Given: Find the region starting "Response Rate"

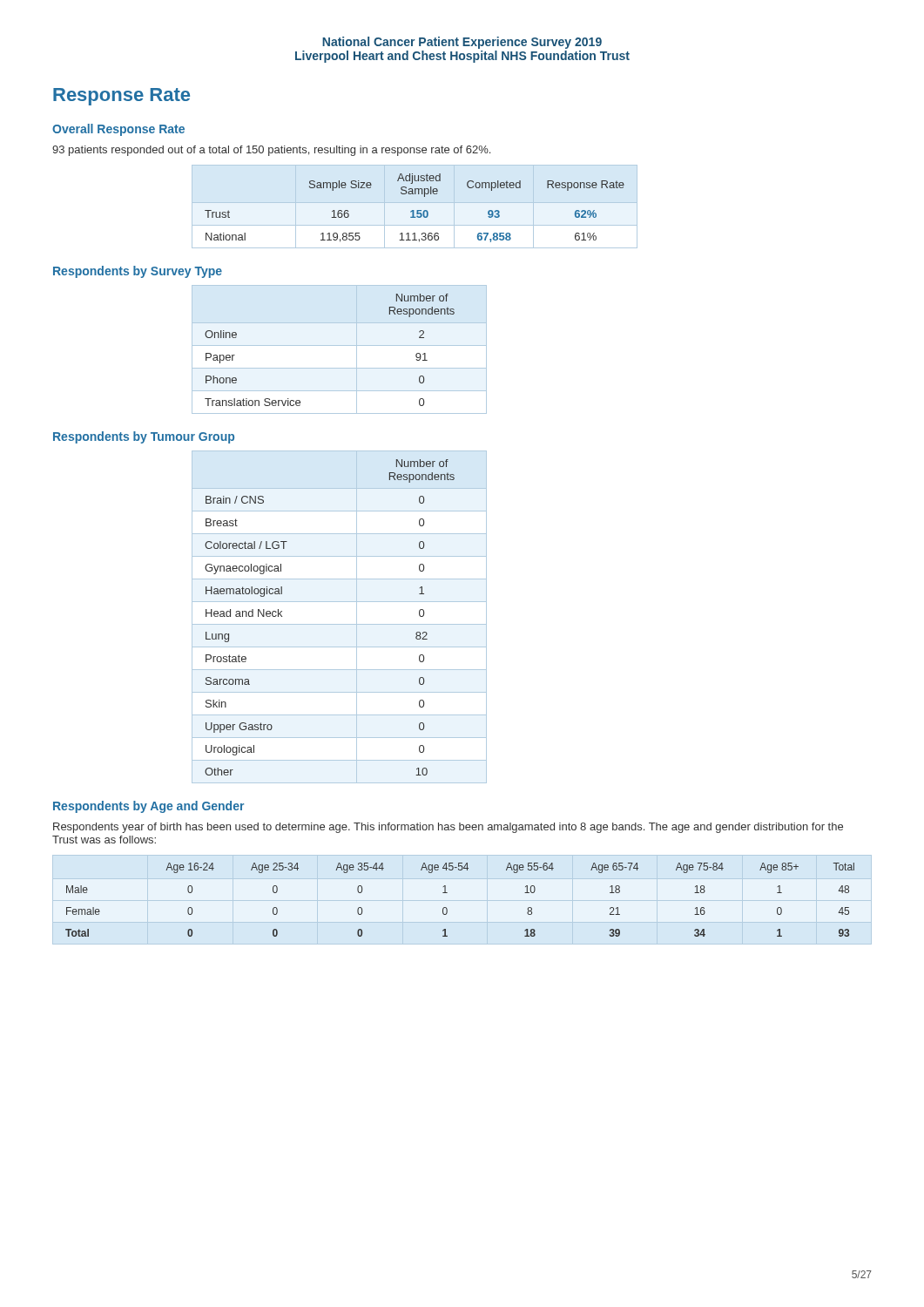Looking at the screenshot, I should [x=122, y=95].
